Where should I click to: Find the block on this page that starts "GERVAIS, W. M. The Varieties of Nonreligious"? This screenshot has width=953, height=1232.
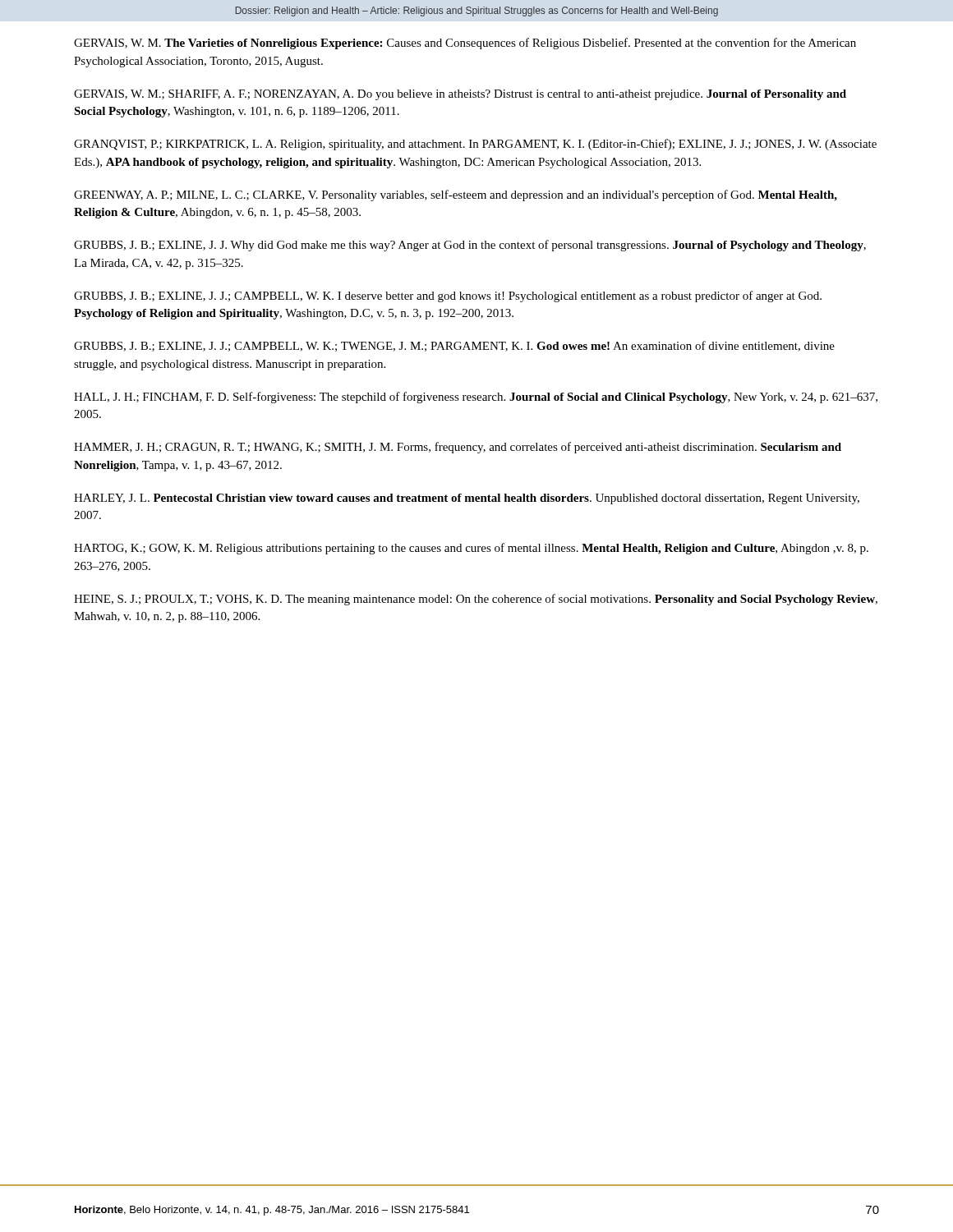[x=465, y=52]
